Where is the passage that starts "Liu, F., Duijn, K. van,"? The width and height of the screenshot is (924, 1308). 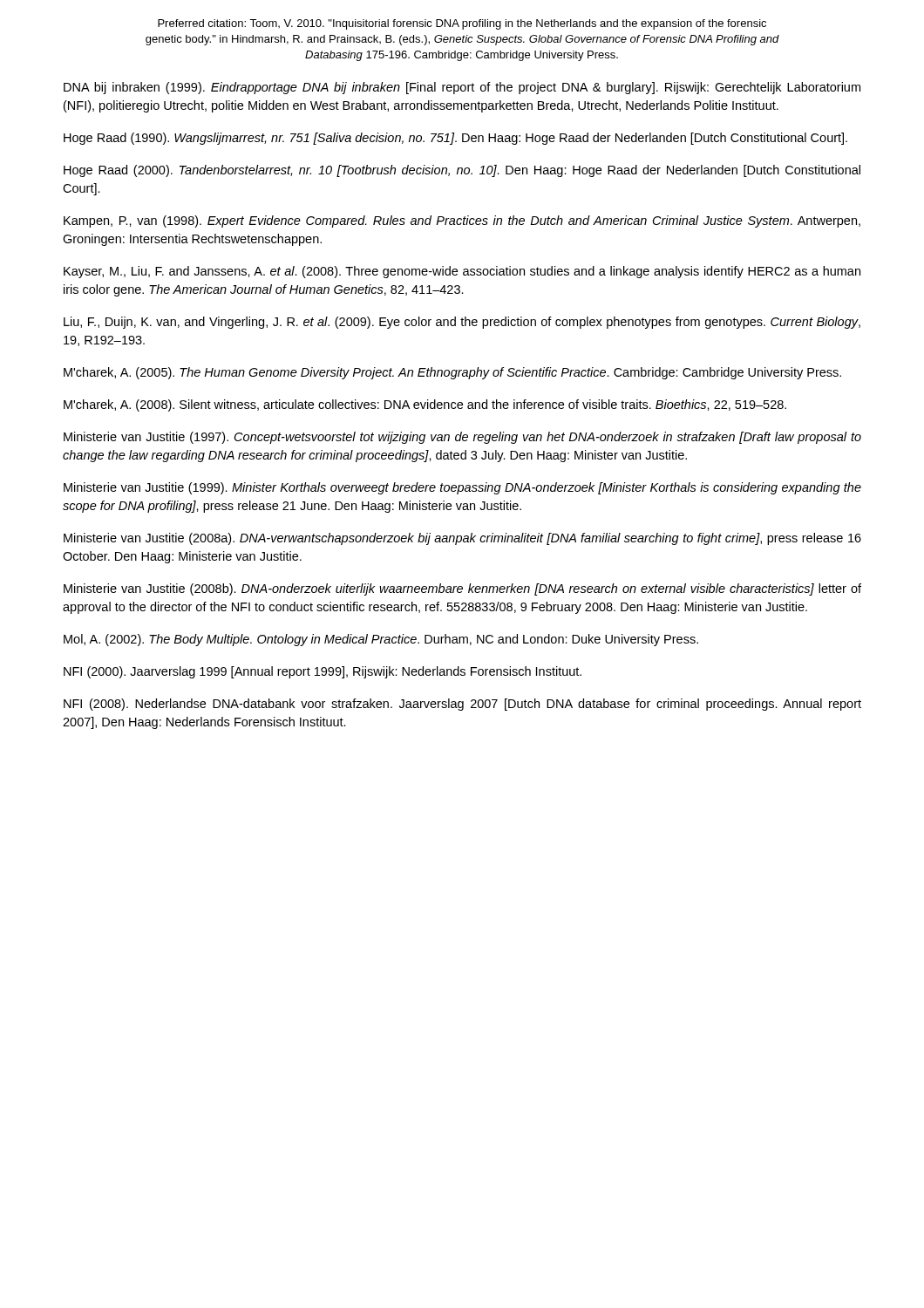(462, 331)
